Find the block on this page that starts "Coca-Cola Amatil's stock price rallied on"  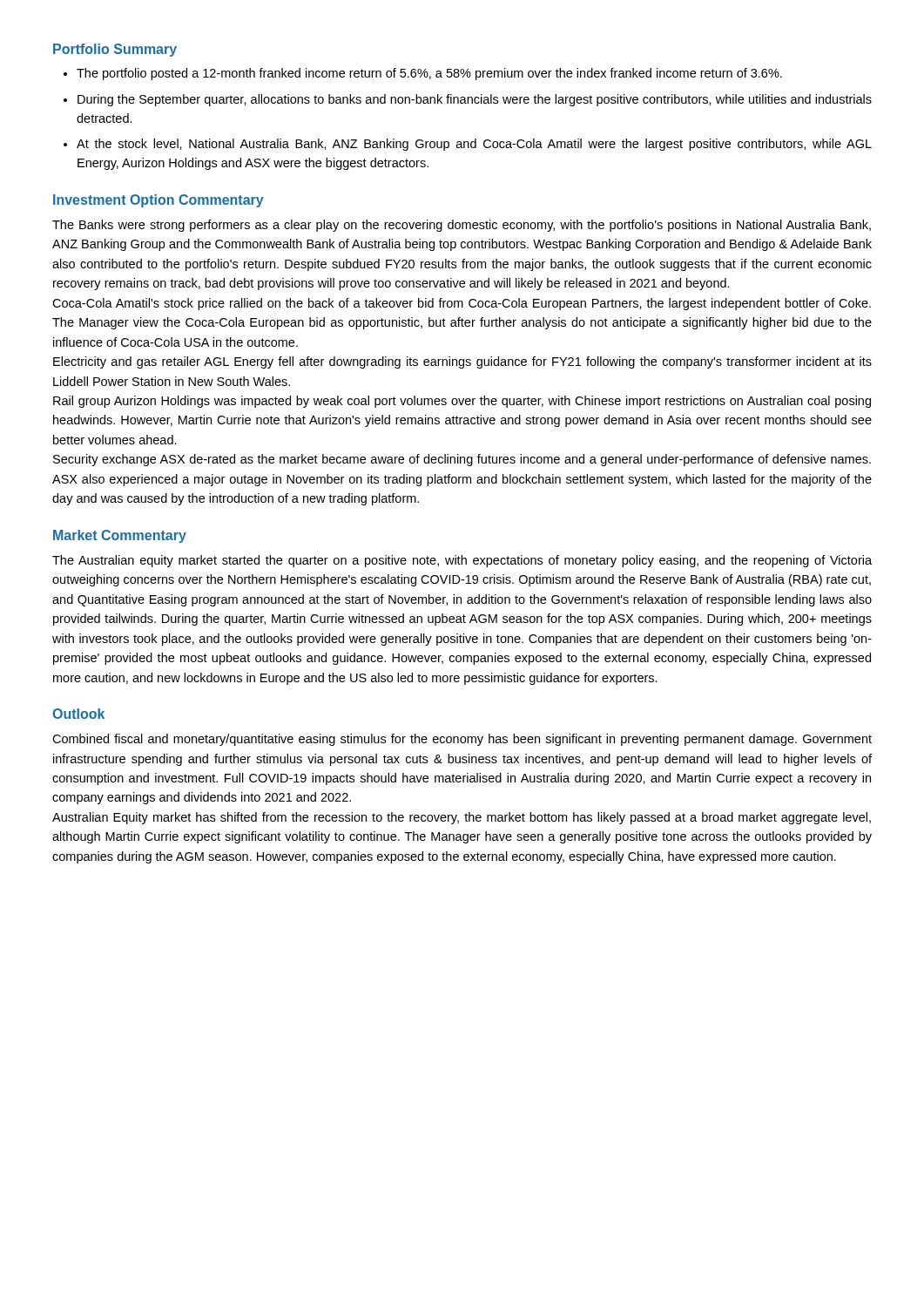(462, 323)
